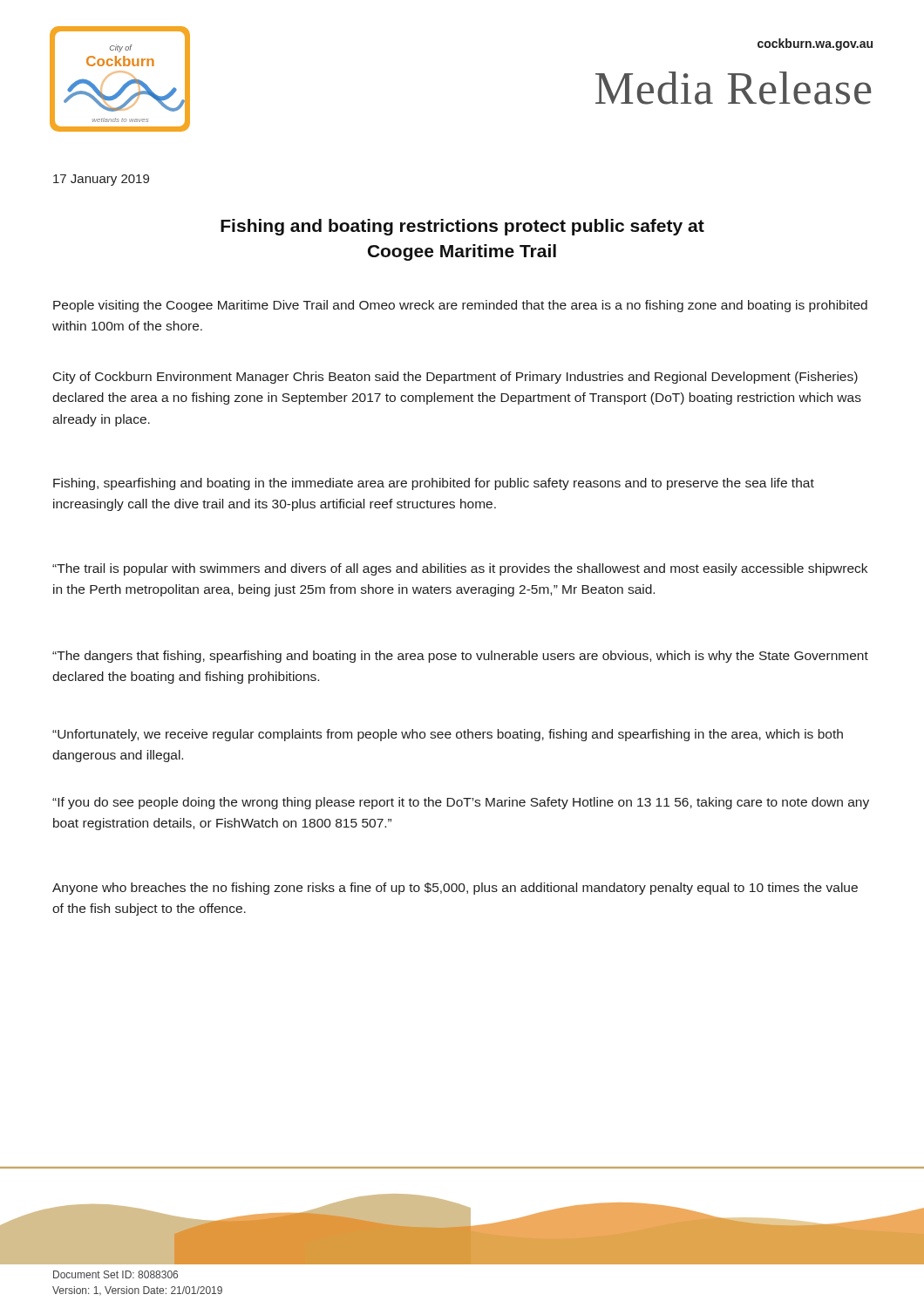Find the logo
This screenshot has width=924, height=1308.
pos(120,79)
